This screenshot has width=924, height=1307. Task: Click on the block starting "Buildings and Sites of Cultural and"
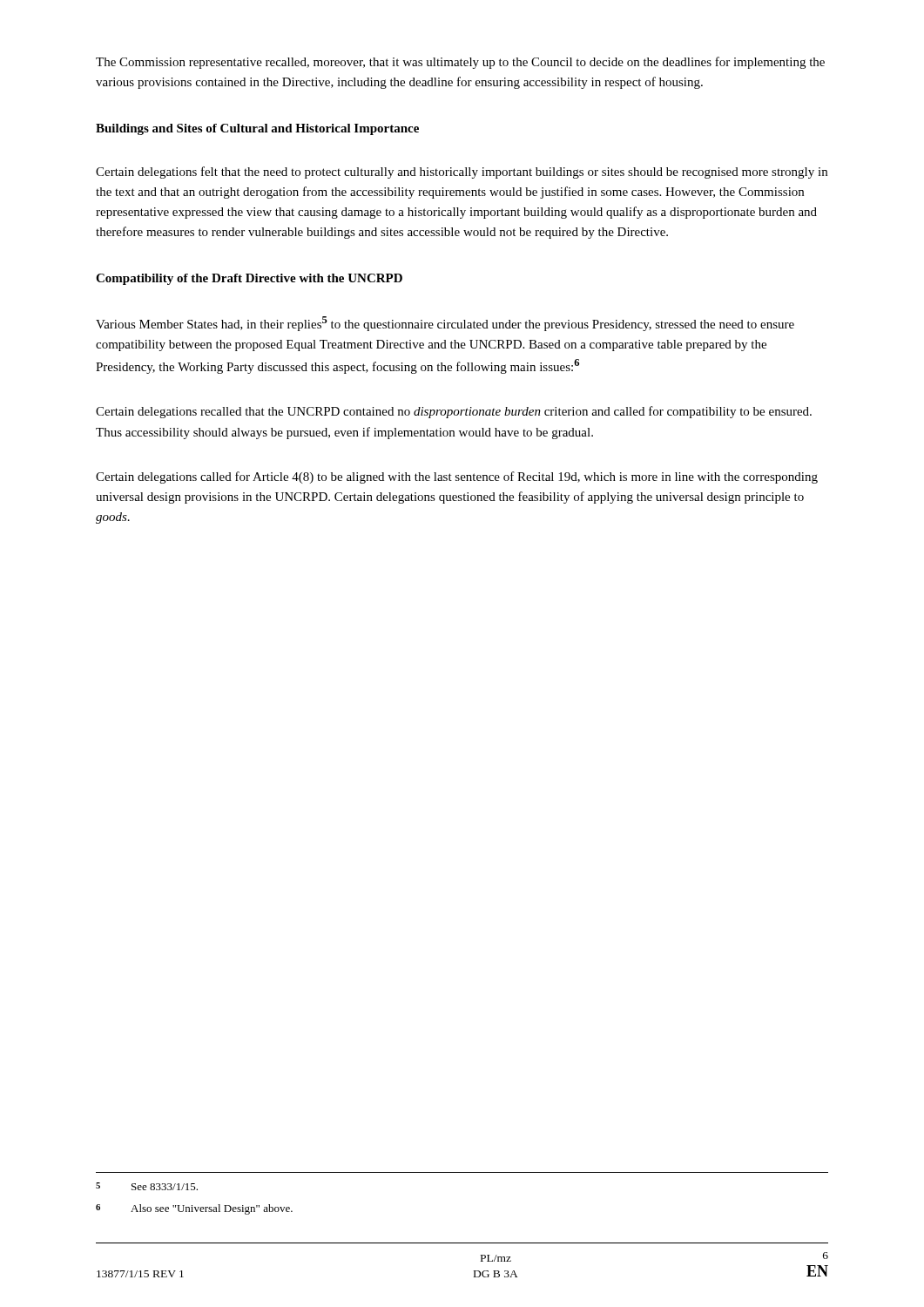tap(257, 128)
